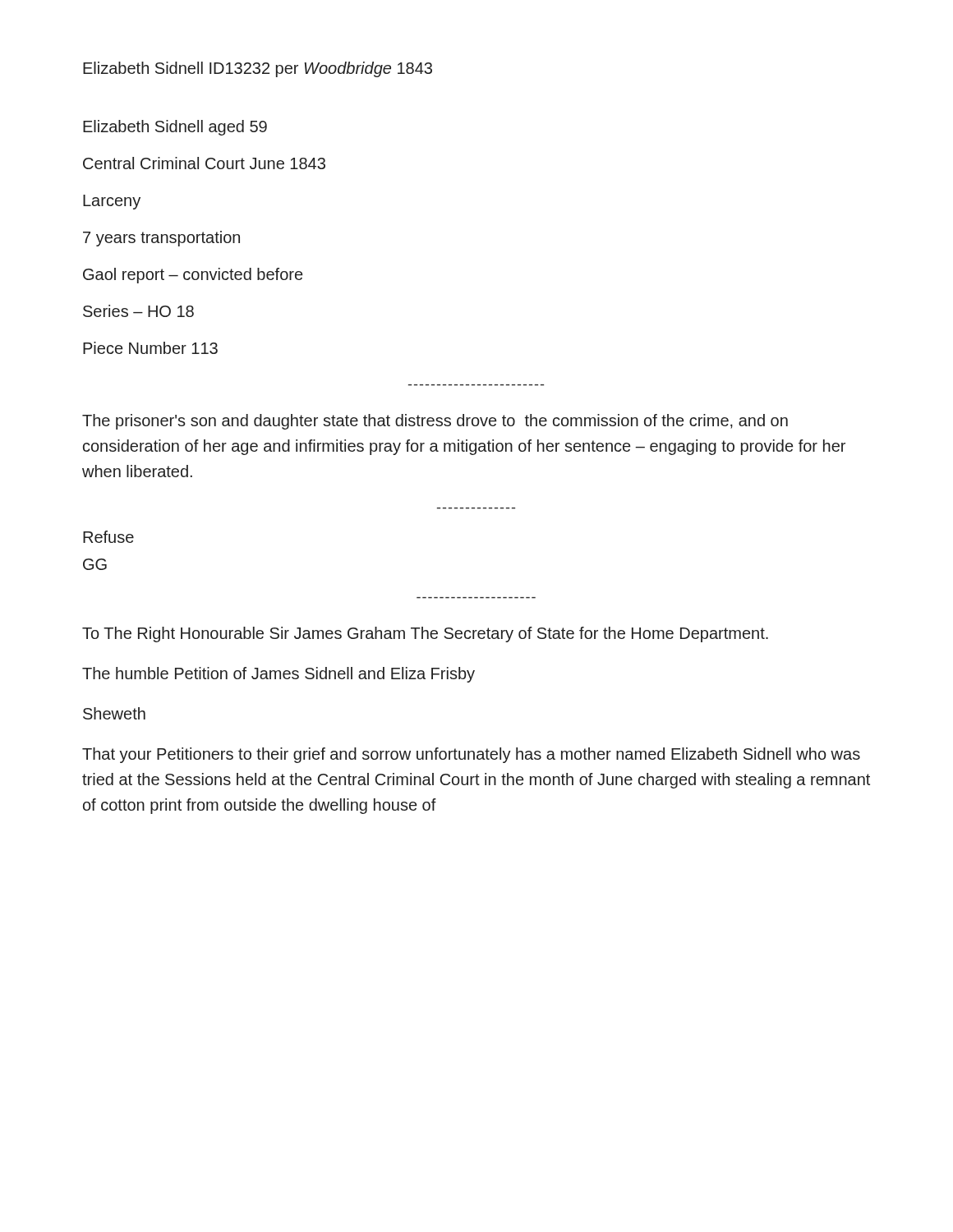The width and height of the screenshot is (953, 1232).
Task: Click on the passage starting "Elizabeth Sidnell ID13232 per Woodbridge 1843"
Action: pyautogui.click(x=258, y=68)
